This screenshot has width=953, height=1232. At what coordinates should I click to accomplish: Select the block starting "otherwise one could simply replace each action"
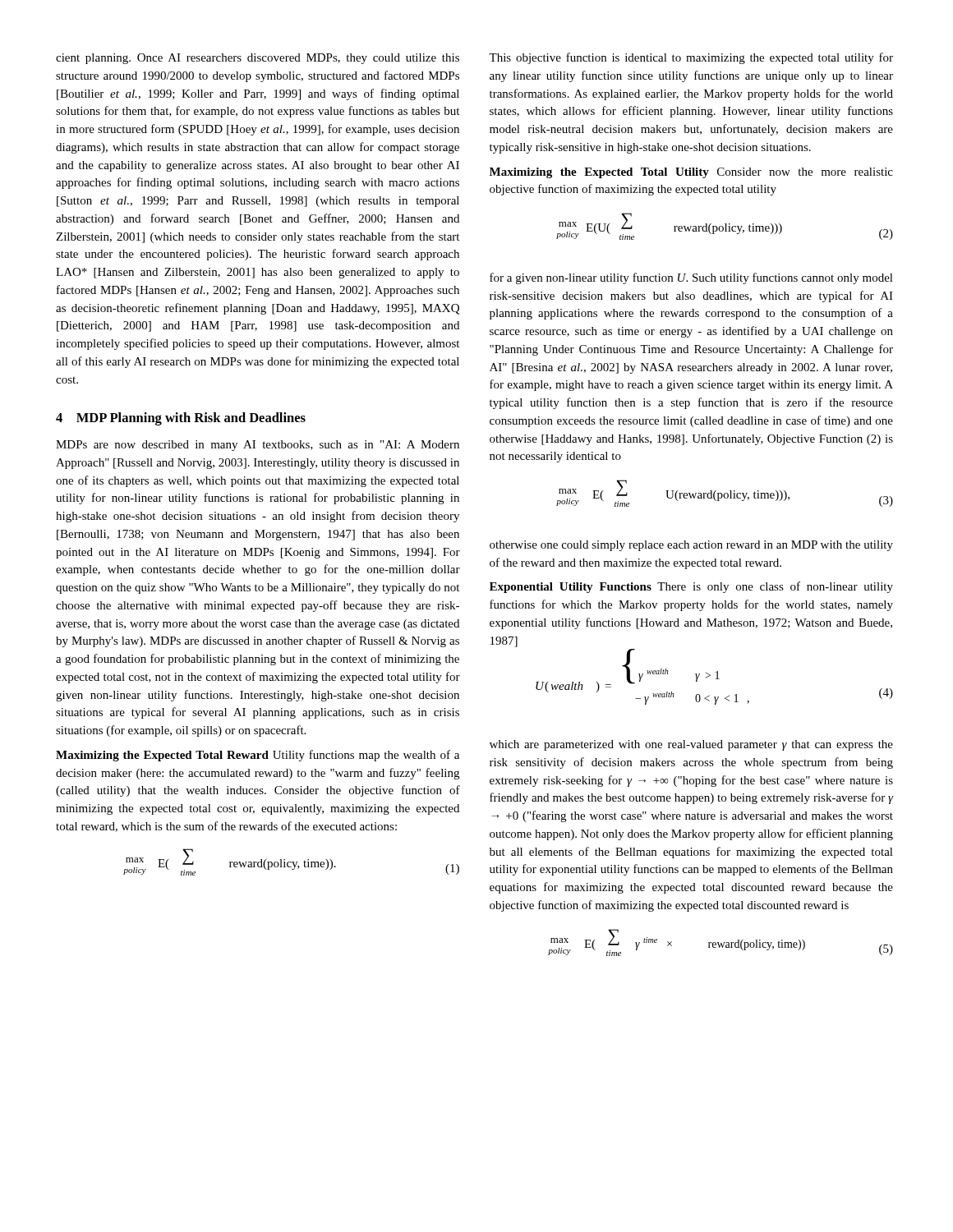click(x=691, y=554)
